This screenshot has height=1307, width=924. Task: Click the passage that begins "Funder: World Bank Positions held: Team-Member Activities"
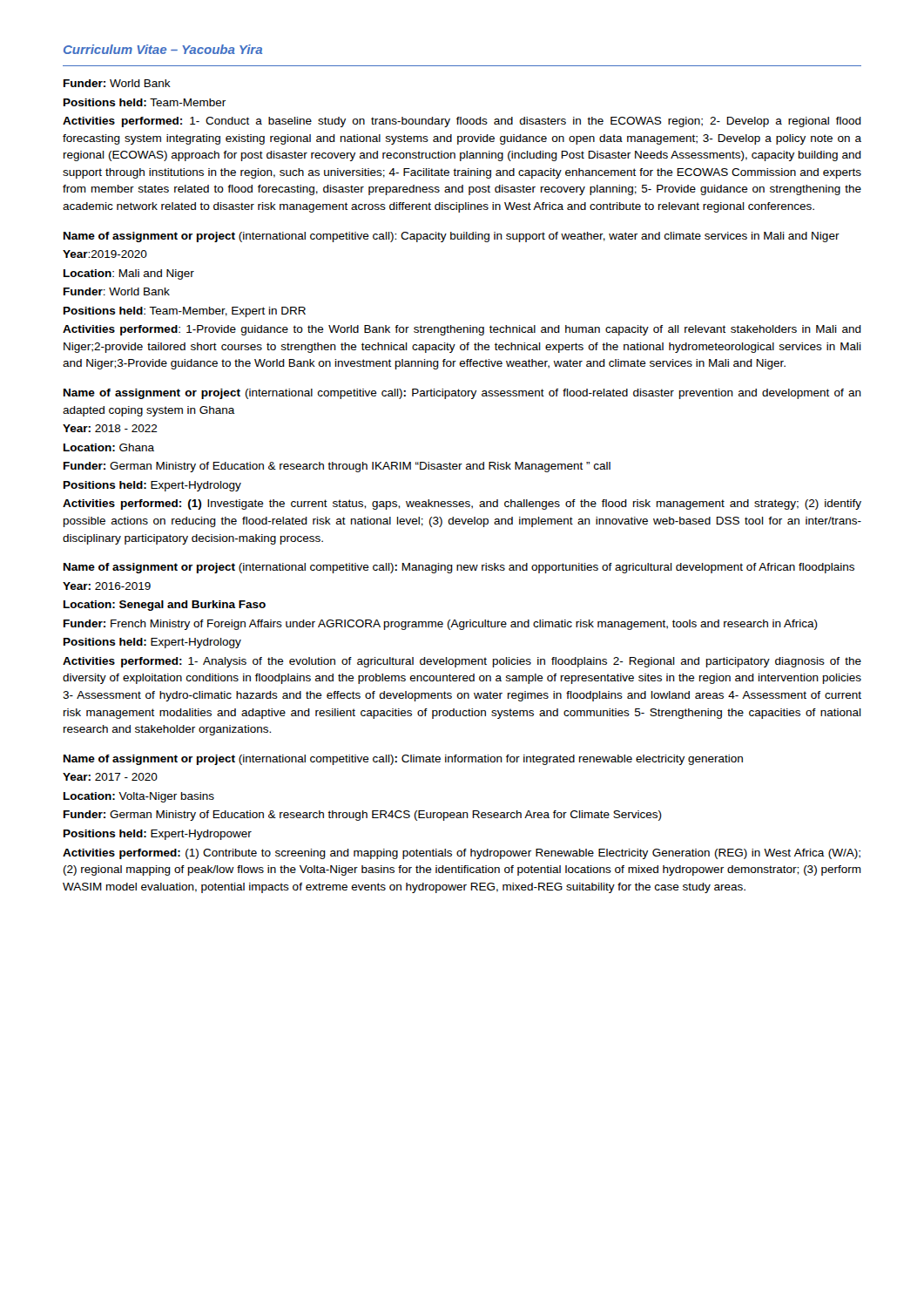point(462,145)
